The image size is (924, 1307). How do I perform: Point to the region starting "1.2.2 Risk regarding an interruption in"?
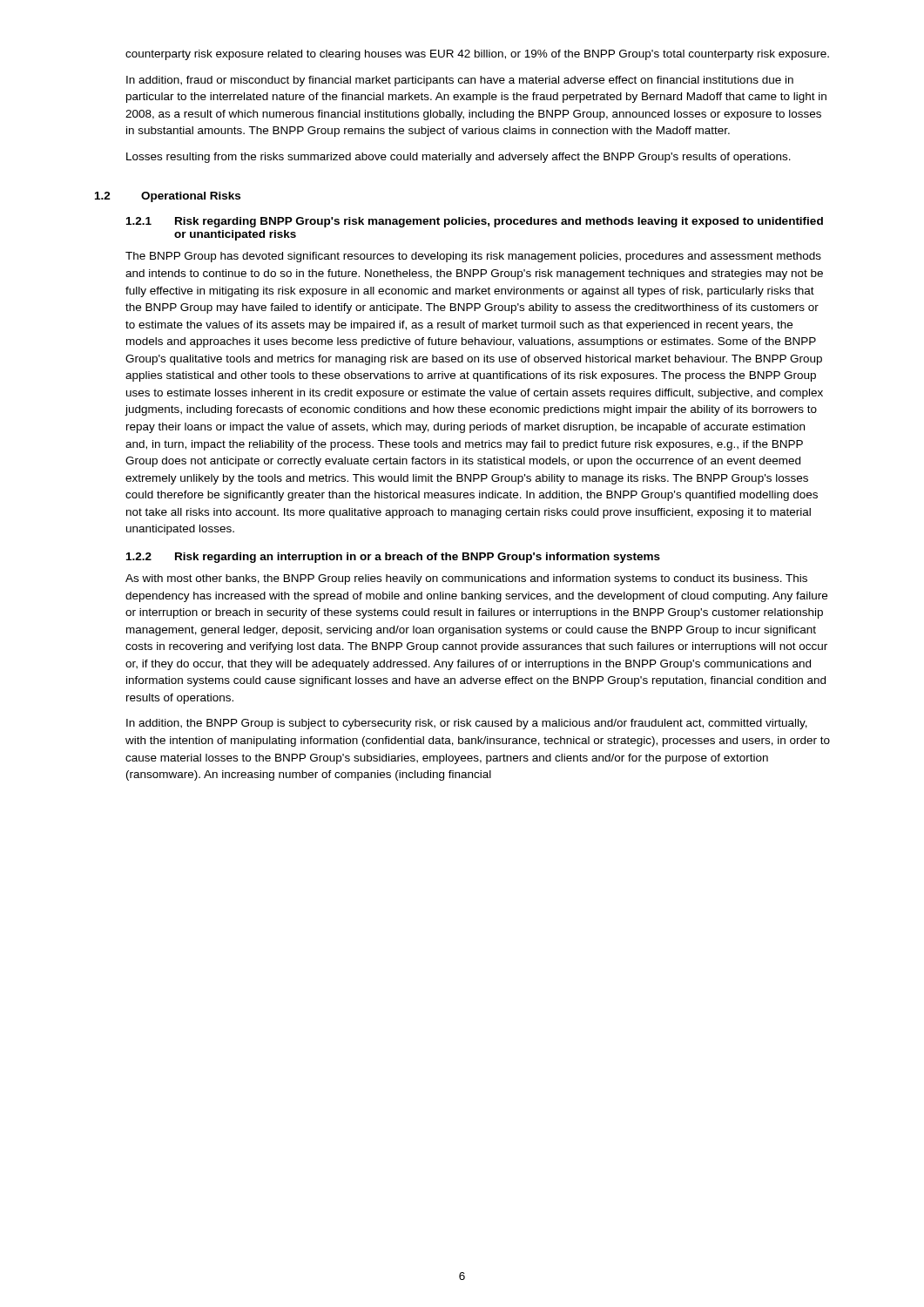pyautogui.click(x=478, y=556)
